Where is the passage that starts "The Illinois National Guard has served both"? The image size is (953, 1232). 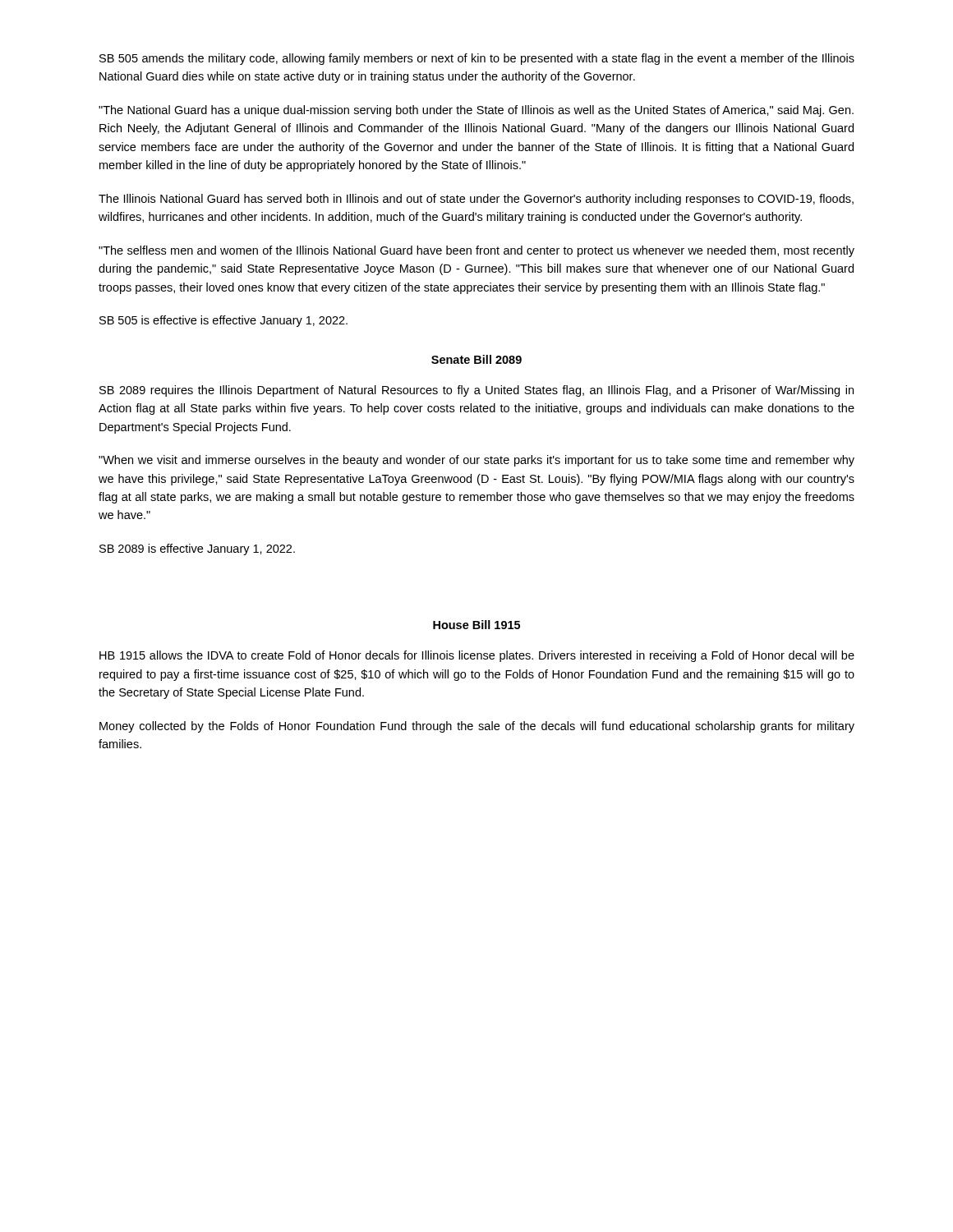pyautogui.click(x=476, y=208)
